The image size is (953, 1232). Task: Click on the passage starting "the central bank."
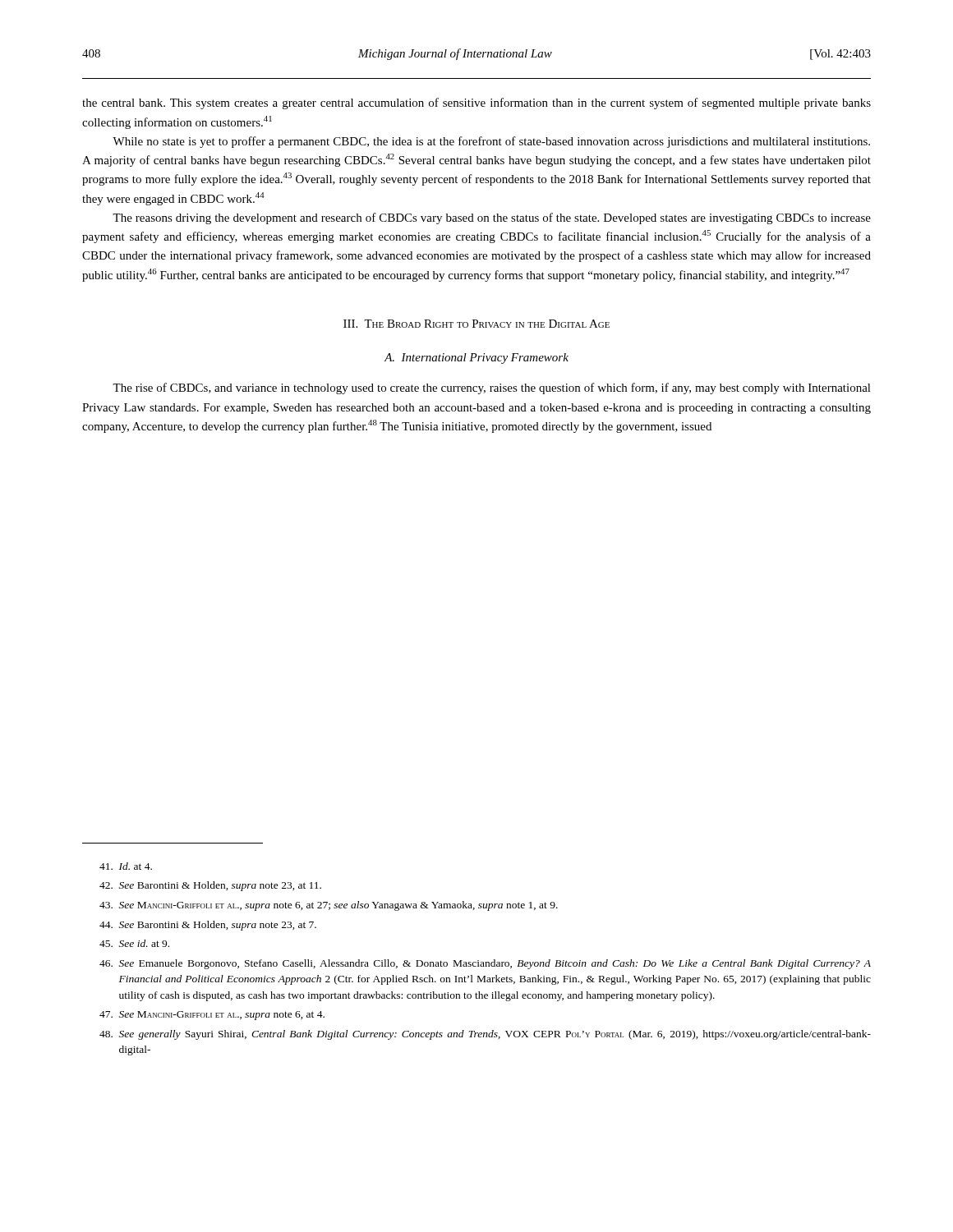tap(476, 112)
